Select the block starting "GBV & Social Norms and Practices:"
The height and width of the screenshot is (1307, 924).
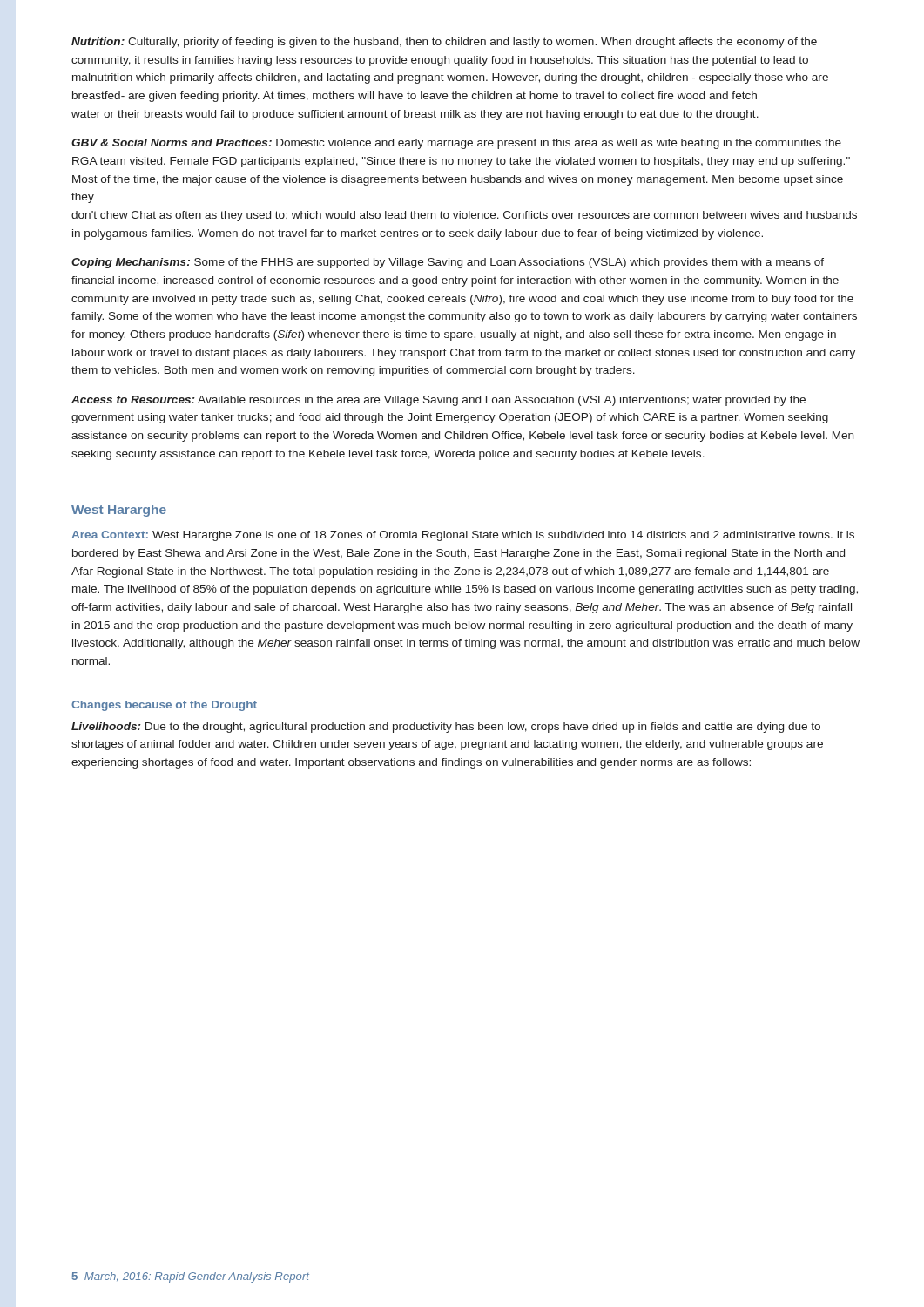(466, 188)
